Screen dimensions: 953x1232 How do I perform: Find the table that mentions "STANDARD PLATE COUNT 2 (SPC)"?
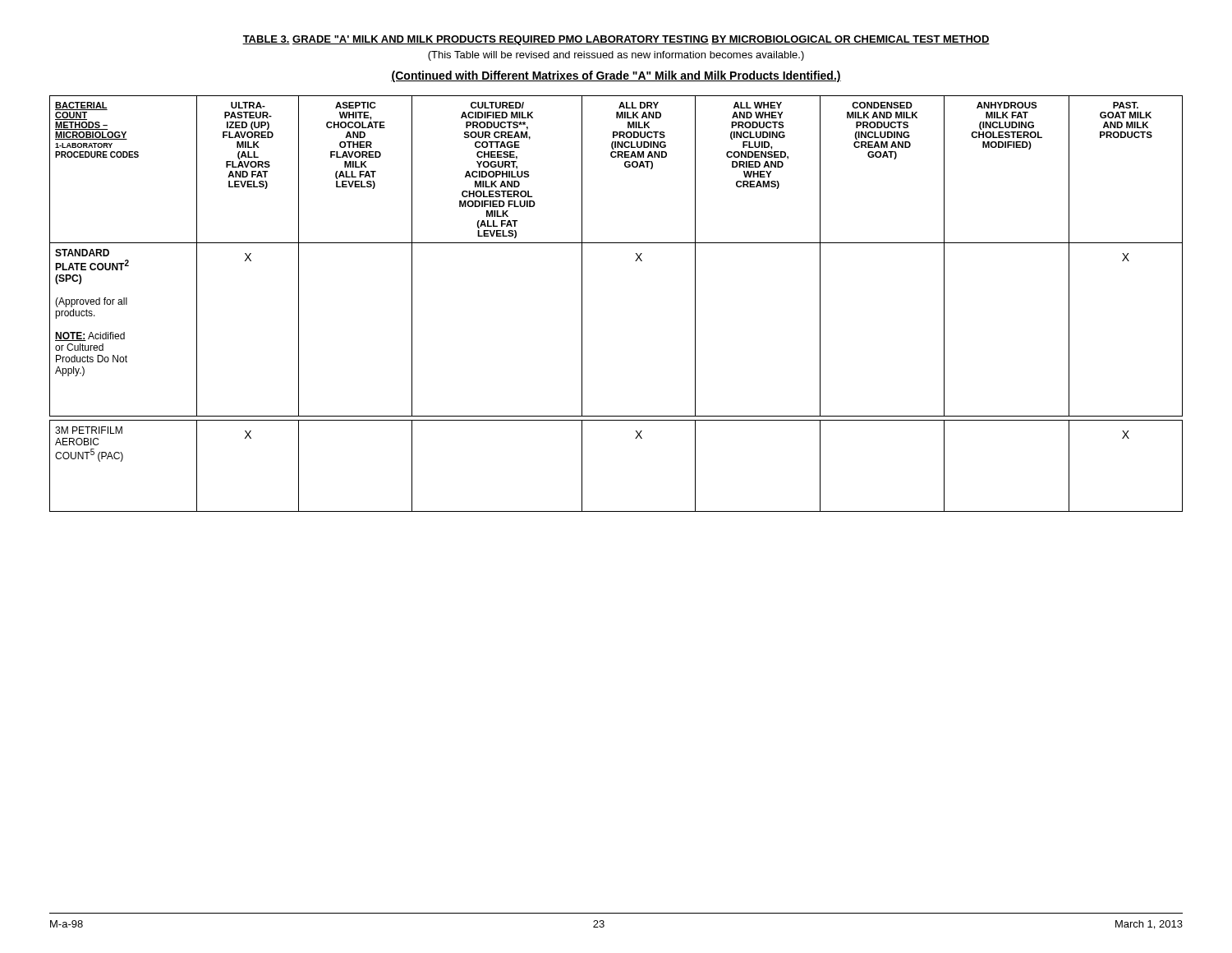[616, 304]
